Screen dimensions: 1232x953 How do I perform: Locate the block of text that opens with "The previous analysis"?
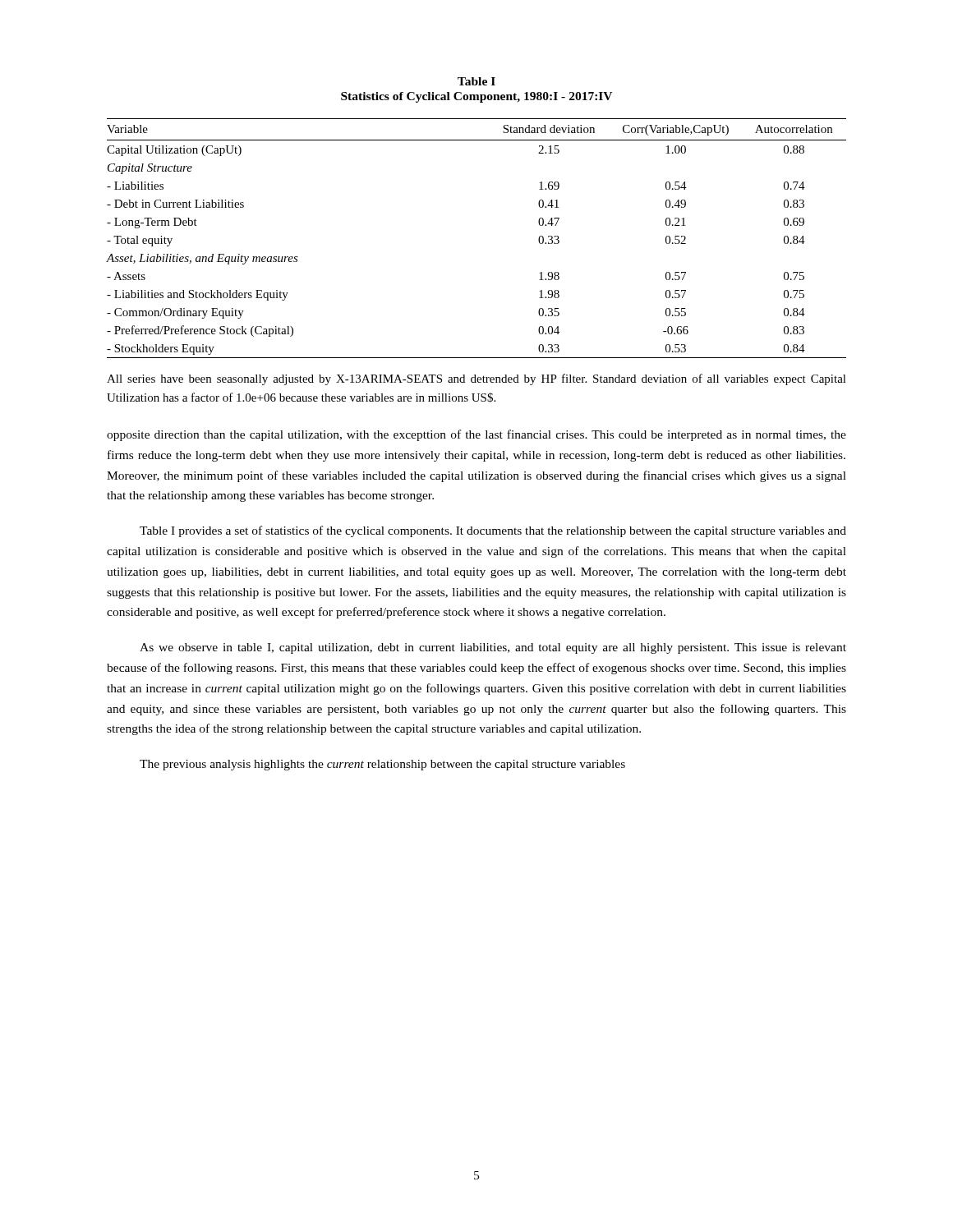click(383, 764)
